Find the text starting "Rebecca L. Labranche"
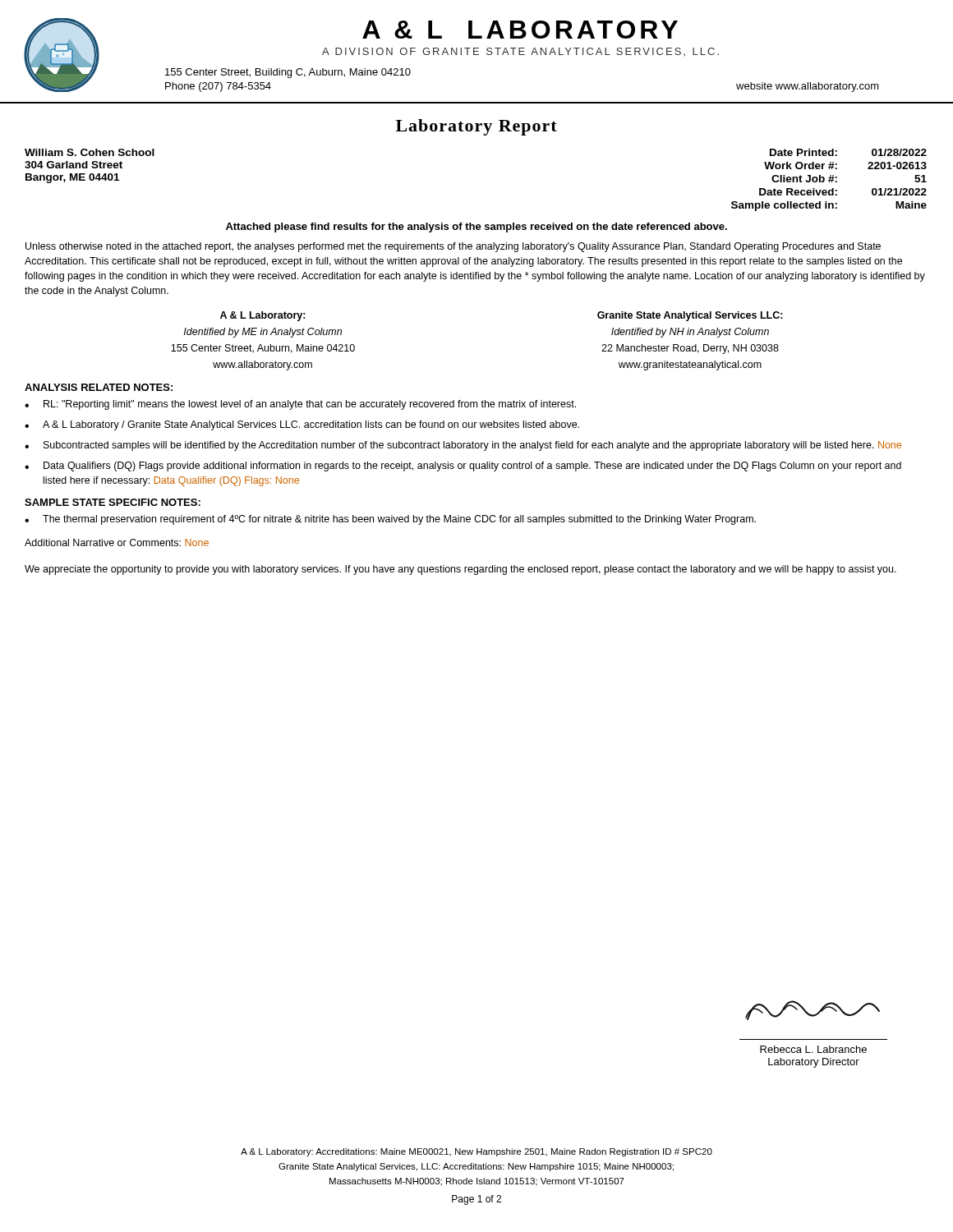Viewport: 953px width, 1232px height. (x=813, y=1049)
